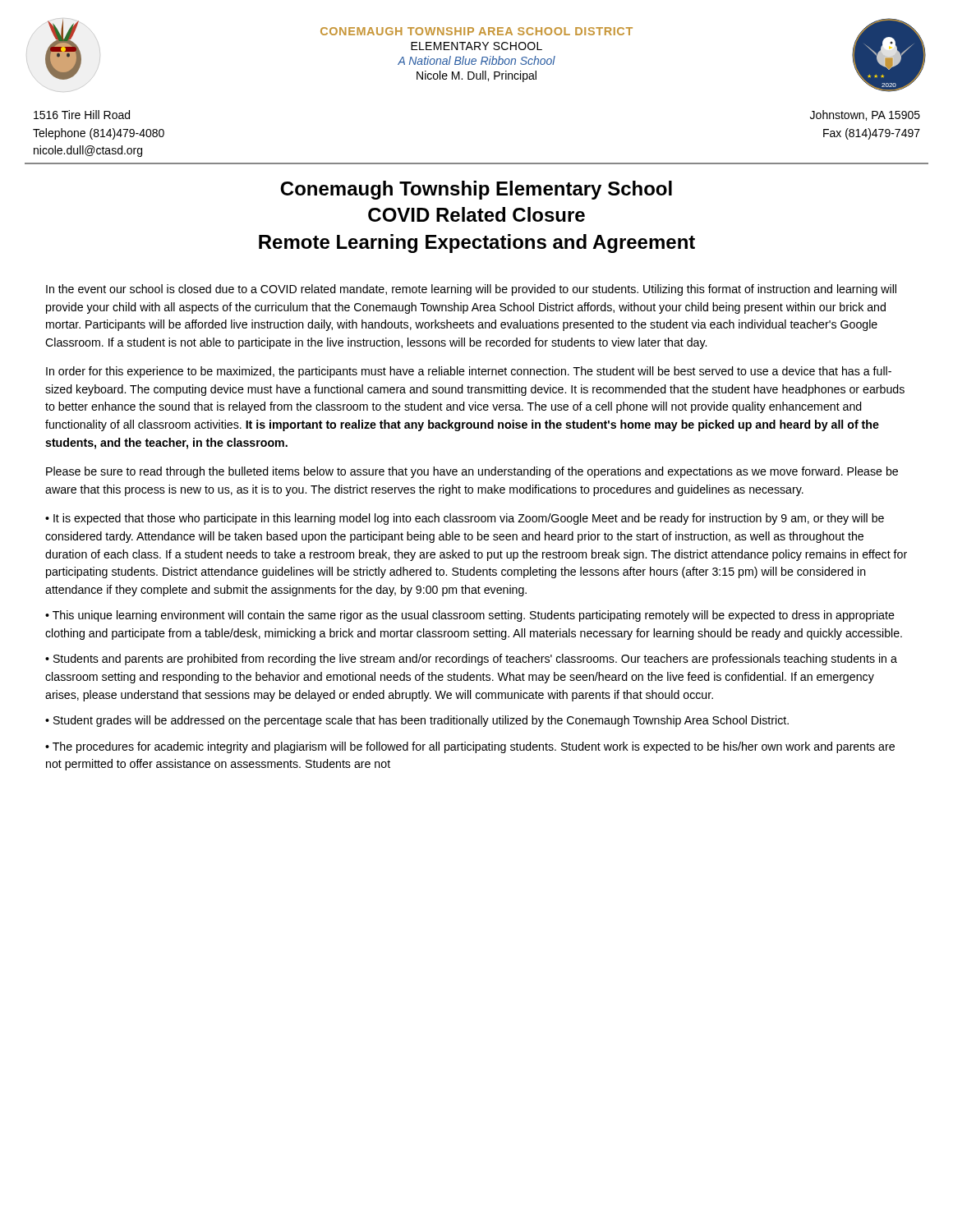Point to "Johnstown, PA 15905 Fax (814)479-7497"

click(x=865, y=124)
